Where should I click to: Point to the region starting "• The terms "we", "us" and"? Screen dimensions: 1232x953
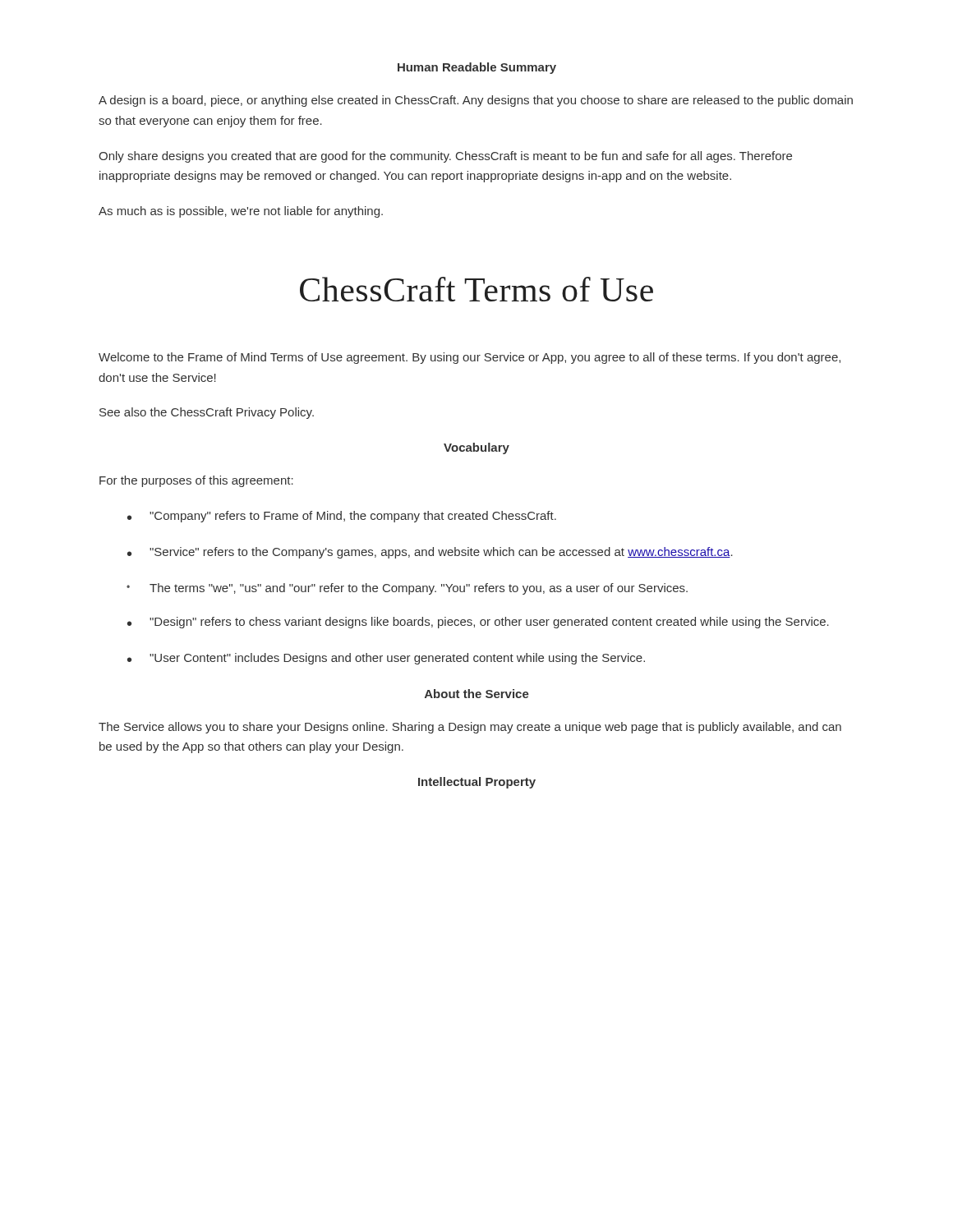point(489,588)
